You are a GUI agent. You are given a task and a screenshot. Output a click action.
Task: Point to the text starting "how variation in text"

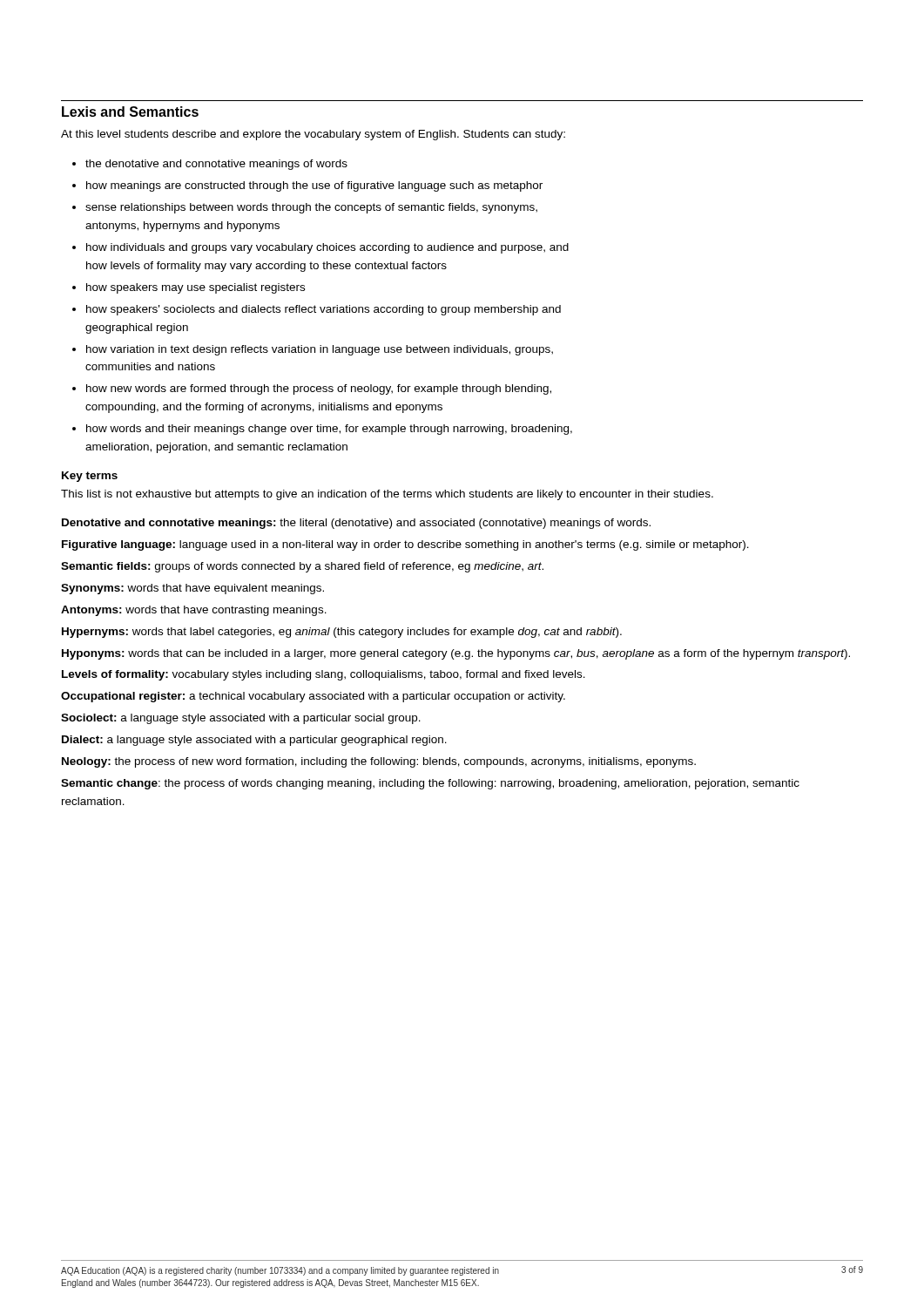[x=320, y=358]
